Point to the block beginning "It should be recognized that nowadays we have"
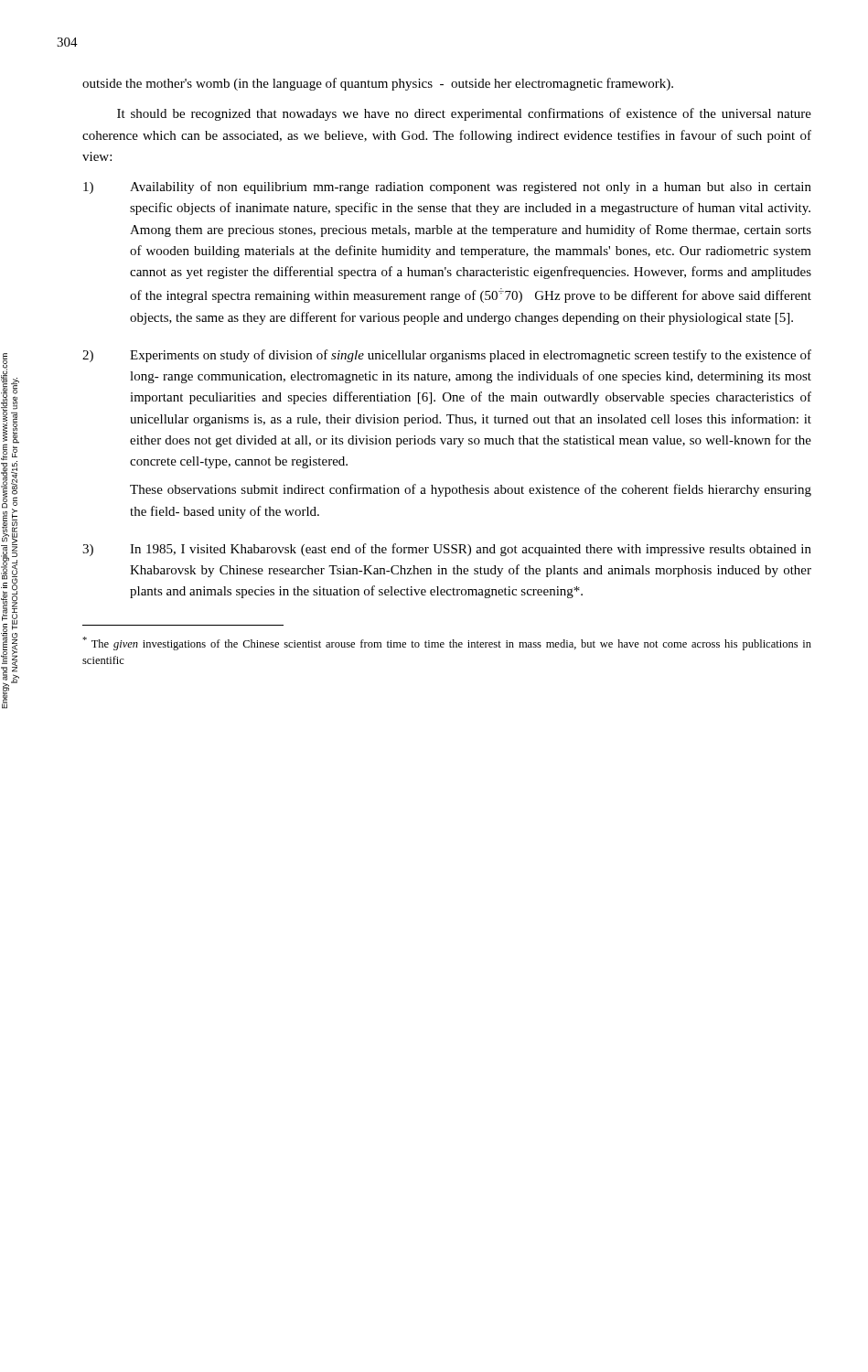The width and height of the screenshot is (868, 1372). pos(447,135)
